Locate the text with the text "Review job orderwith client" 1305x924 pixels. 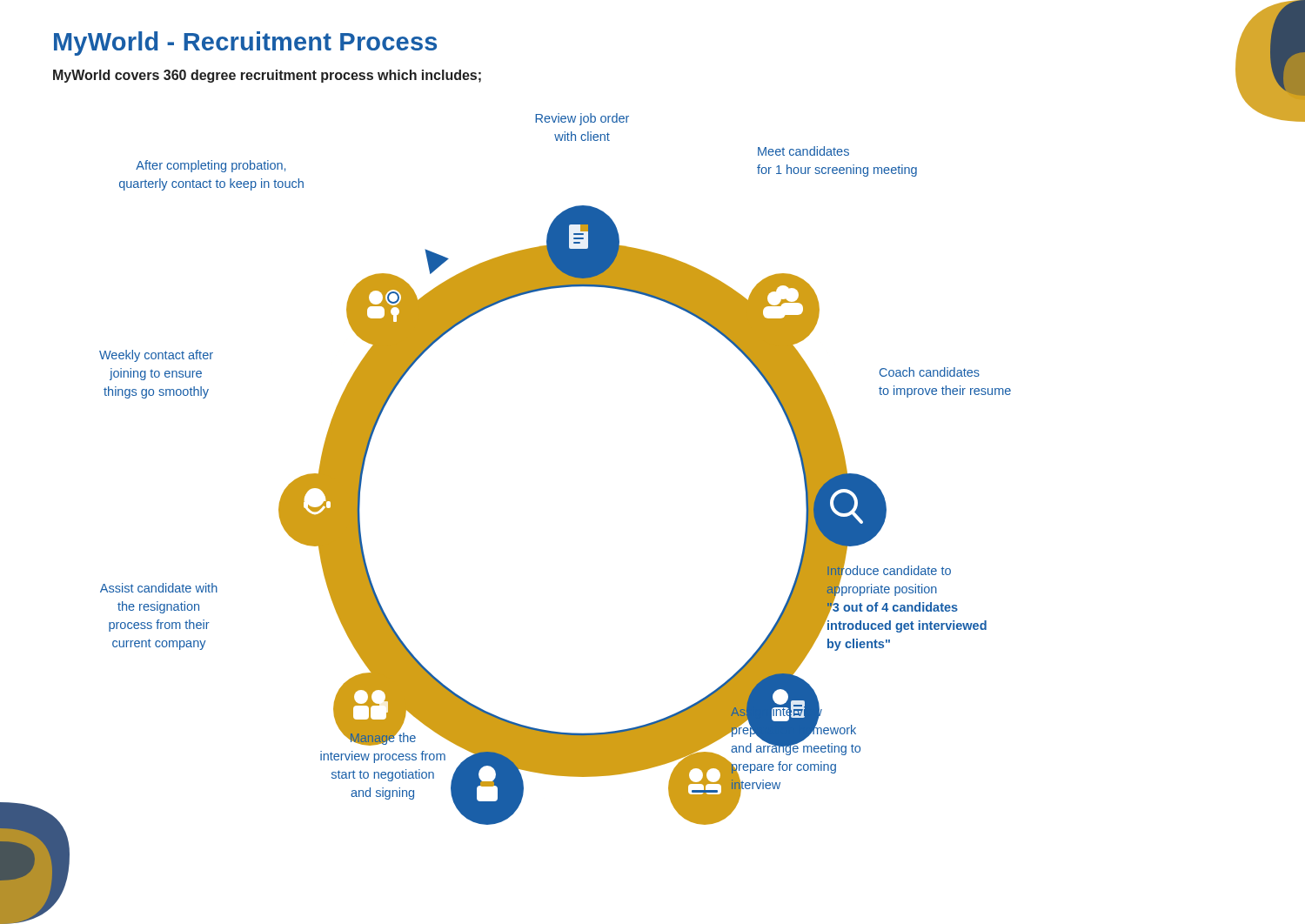[x=582, y=127]
